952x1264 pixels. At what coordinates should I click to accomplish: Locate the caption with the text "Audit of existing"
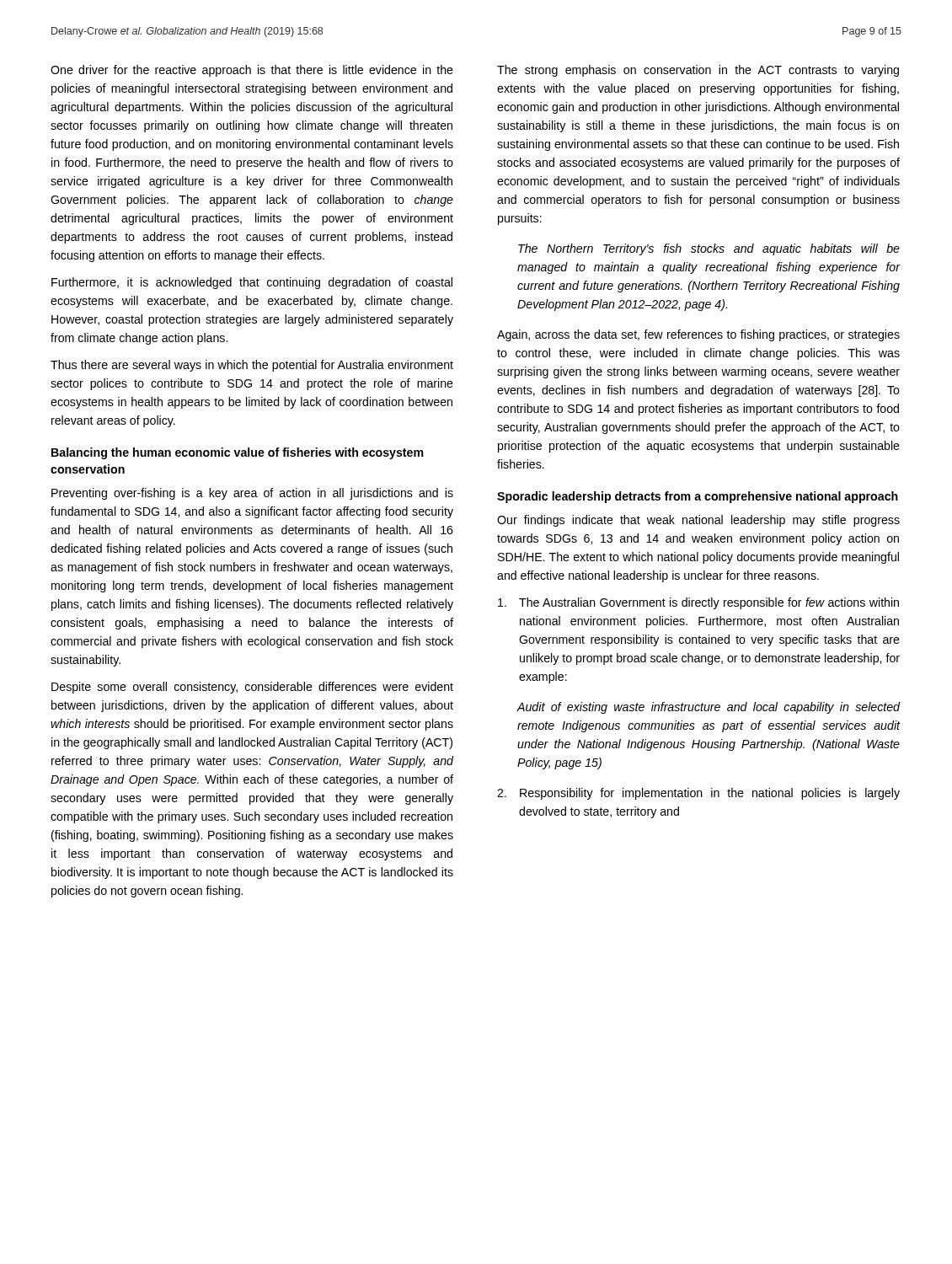point(709,735)
